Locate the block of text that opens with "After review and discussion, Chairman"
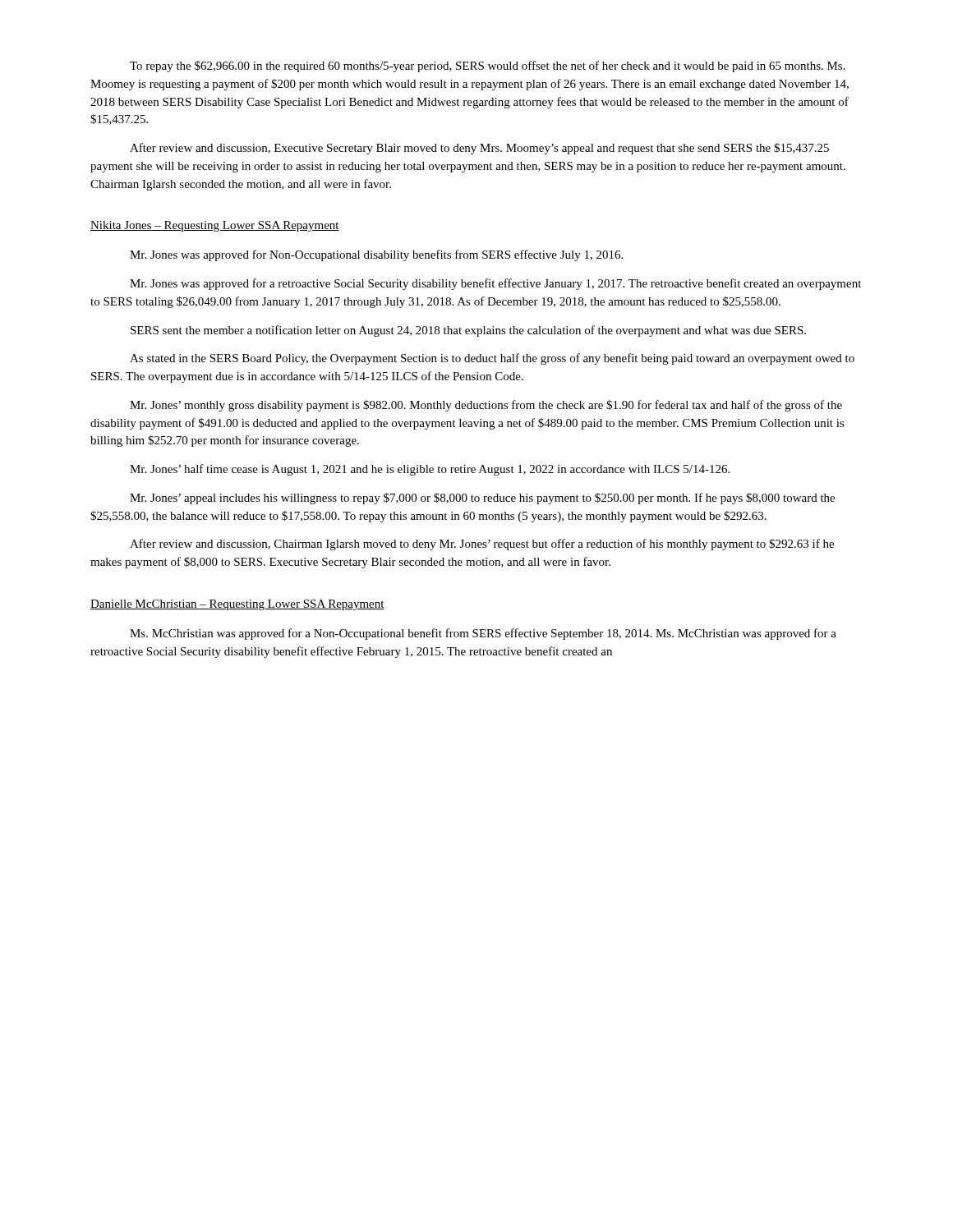Image resolution: width=953 pixels, height=1232 pixels. point(476,554)
